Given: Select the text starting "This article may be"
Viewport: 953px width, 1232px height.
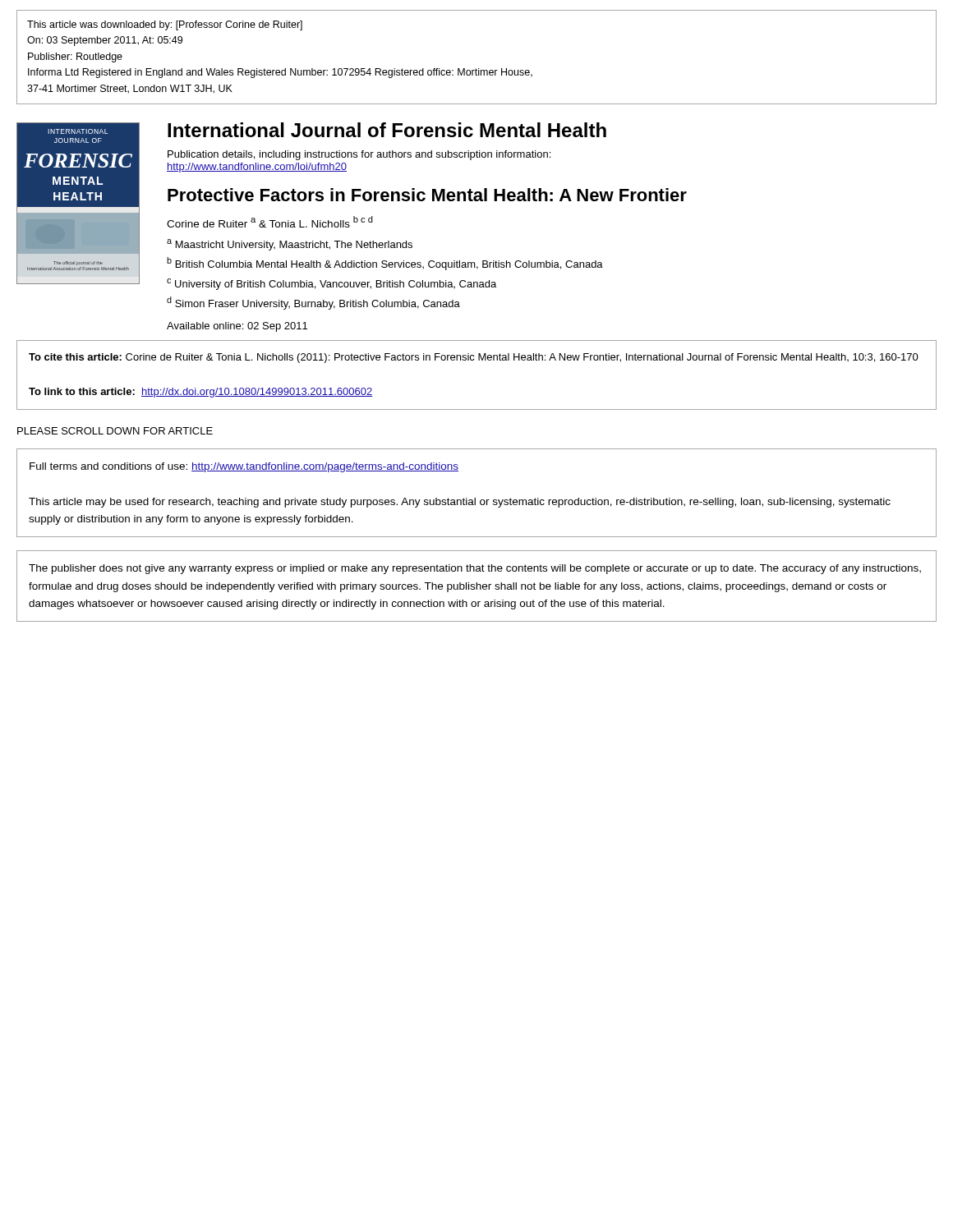Looking at the screenshot, I should coord(460,510).
